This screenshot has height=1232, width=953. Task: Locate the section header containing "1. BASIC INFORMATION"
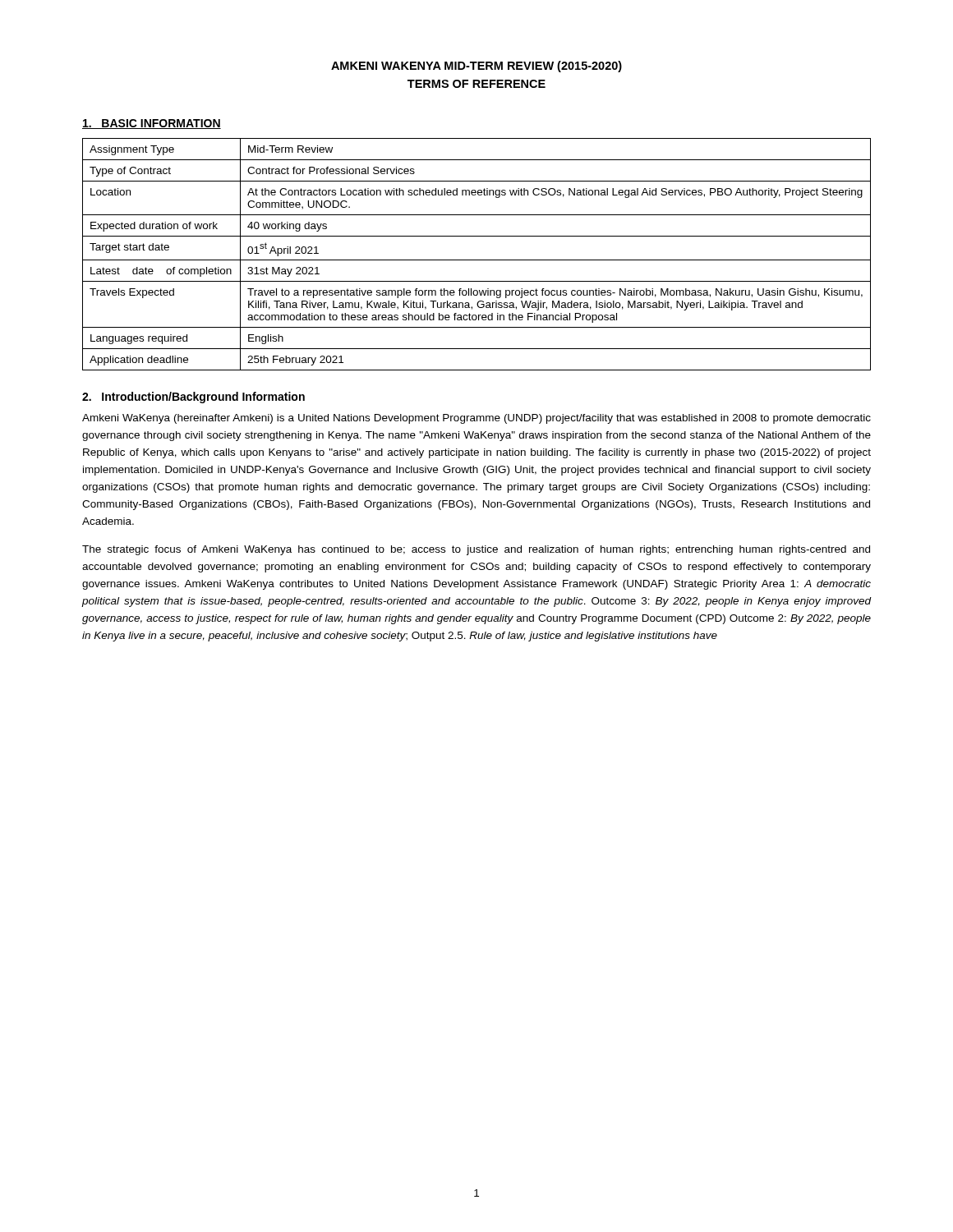(151, 123)
